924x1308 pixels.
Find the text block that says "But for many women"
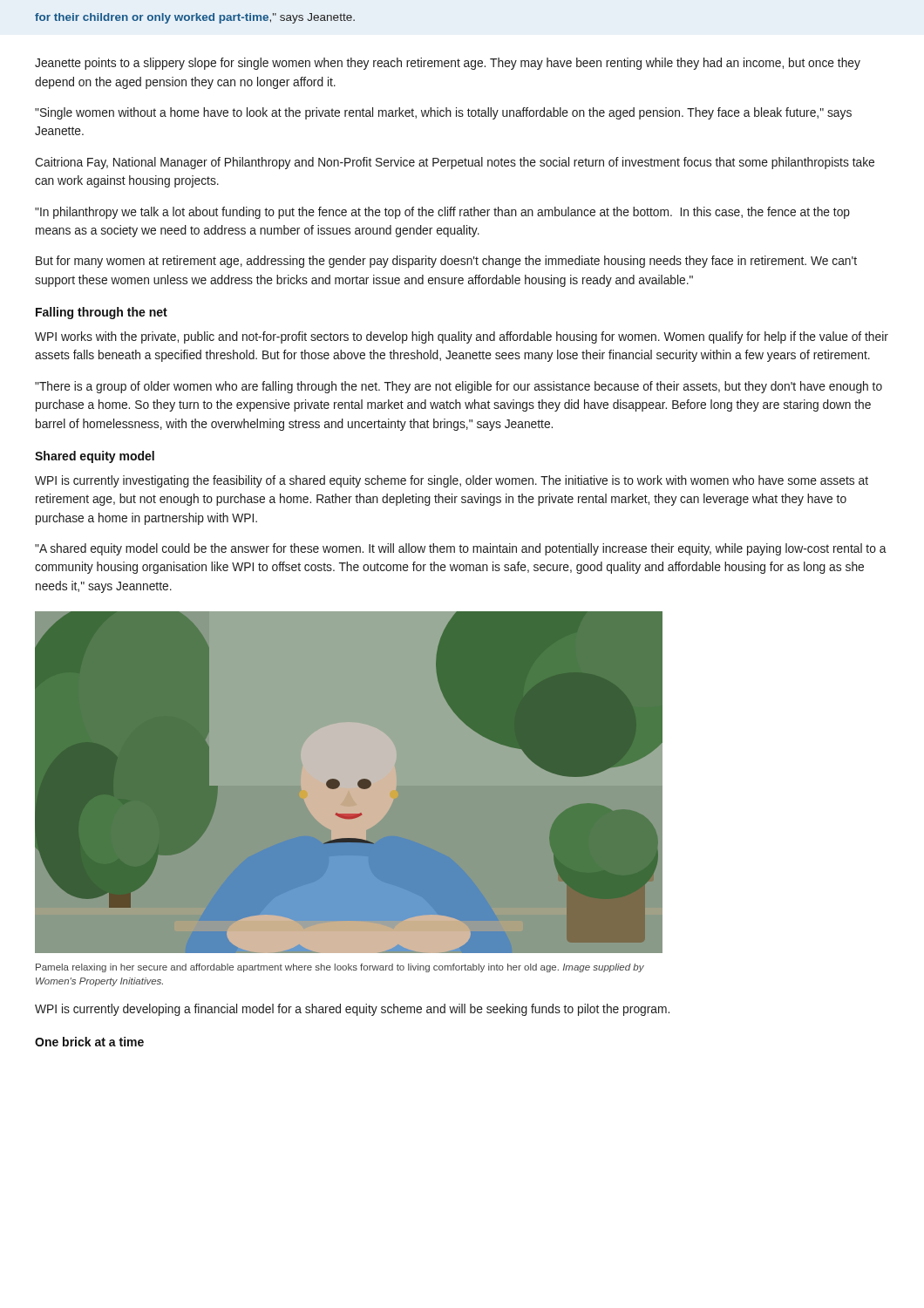click(x=446, y=271)
